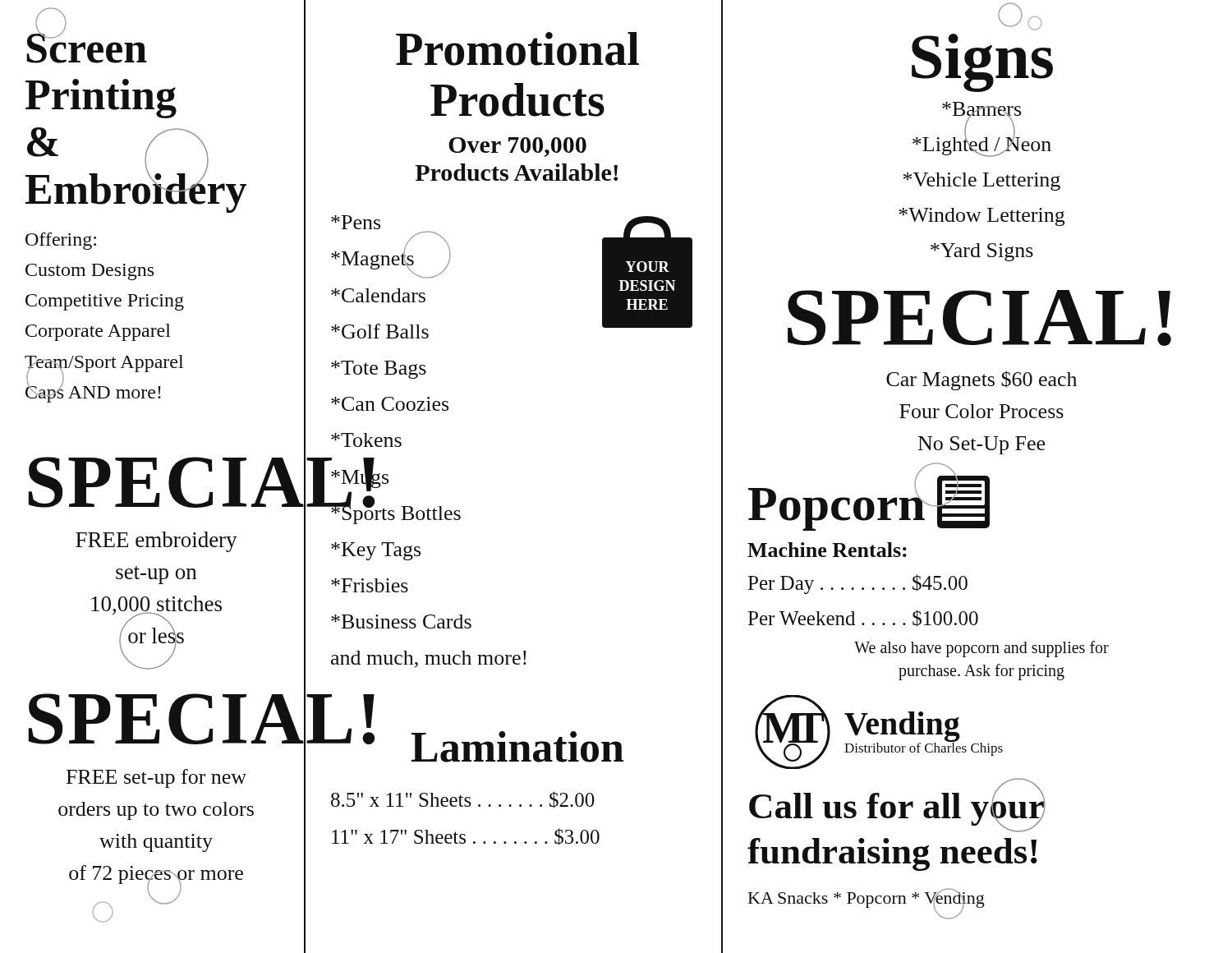Navigate to the text starting "Over 700,000Products Available!"
Viewport: 1232px width, 953px height.
[x=517, y=158]
